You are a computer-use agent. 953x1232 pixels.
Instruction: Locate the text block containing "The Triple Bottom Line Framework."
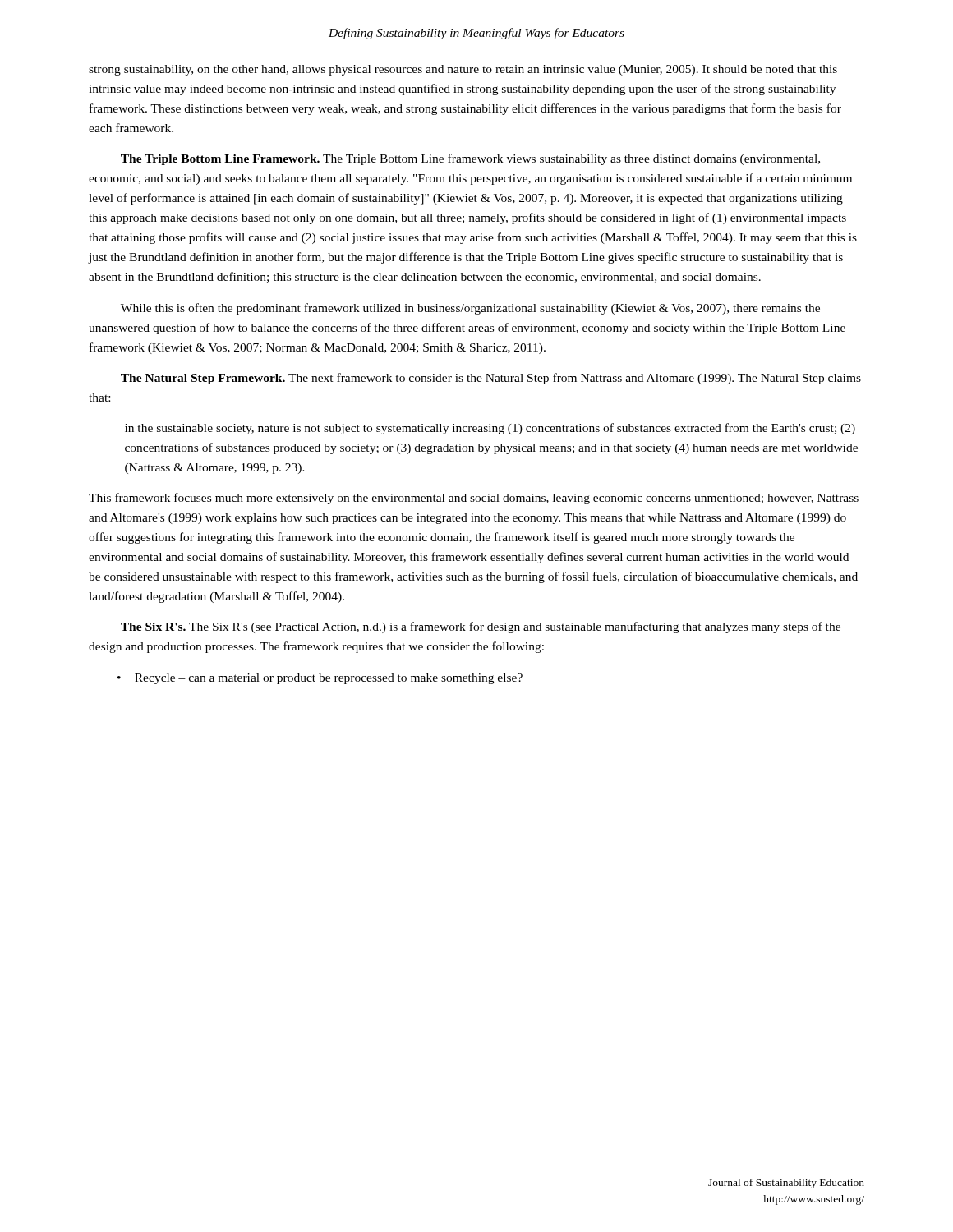476,218
